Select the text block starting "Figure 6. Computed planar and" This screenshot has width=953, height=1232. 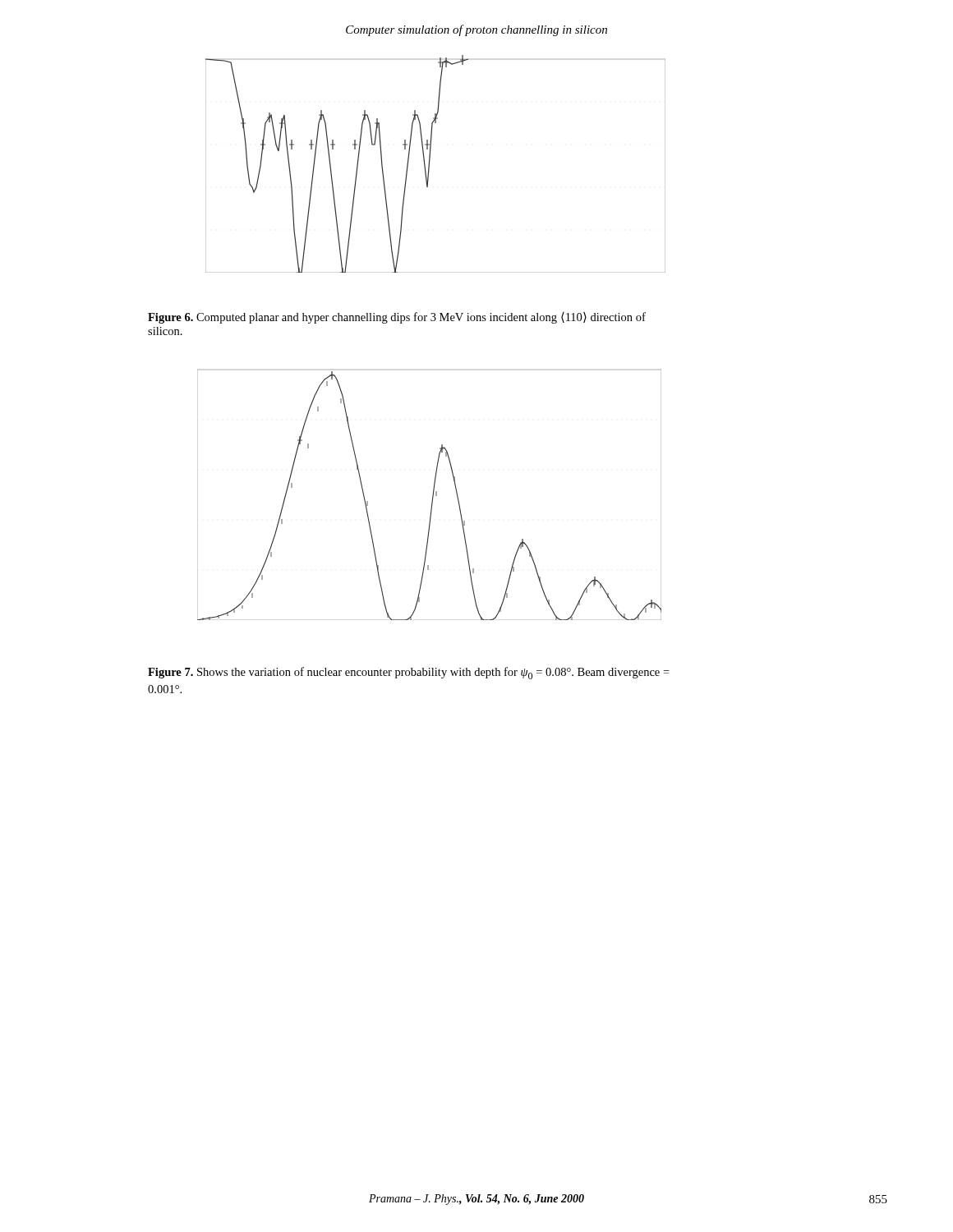point(397,324)
